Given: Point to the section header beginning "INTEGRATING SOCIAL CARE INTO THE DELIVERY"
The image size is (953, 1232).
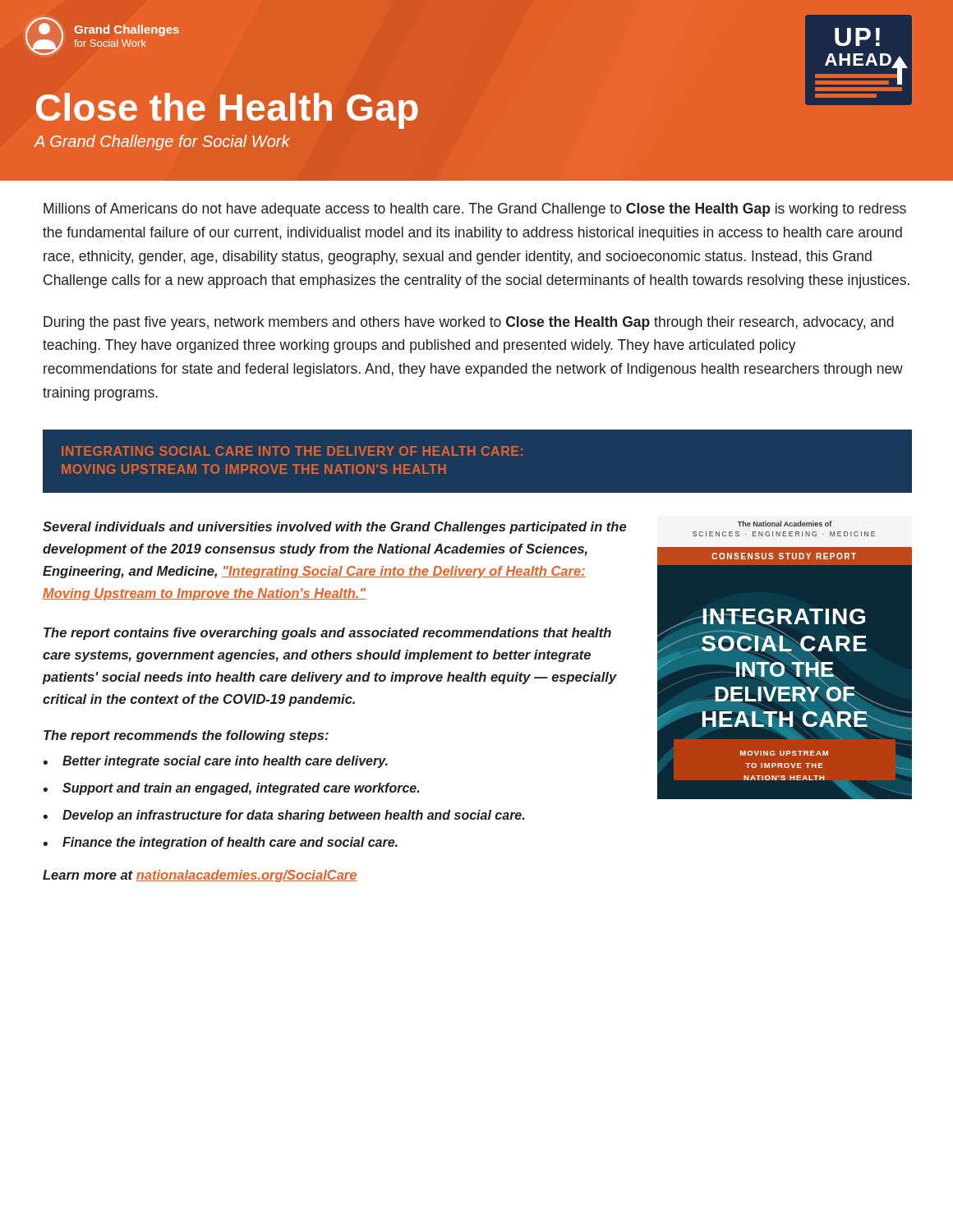Looking at the screenshot, I should pos(477,461).
